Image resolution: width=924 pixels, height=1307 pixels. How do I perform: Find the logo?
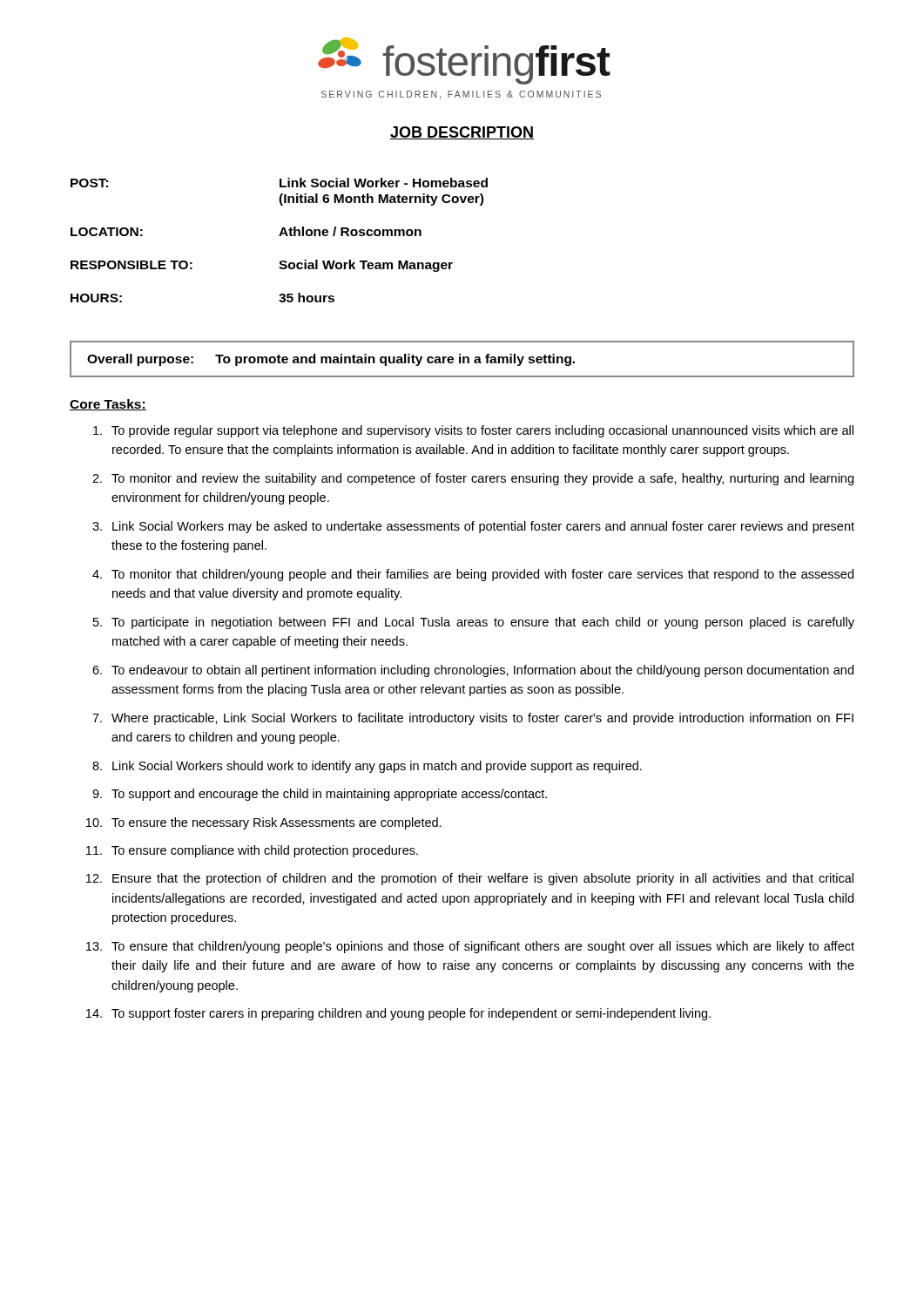[462, 67]
